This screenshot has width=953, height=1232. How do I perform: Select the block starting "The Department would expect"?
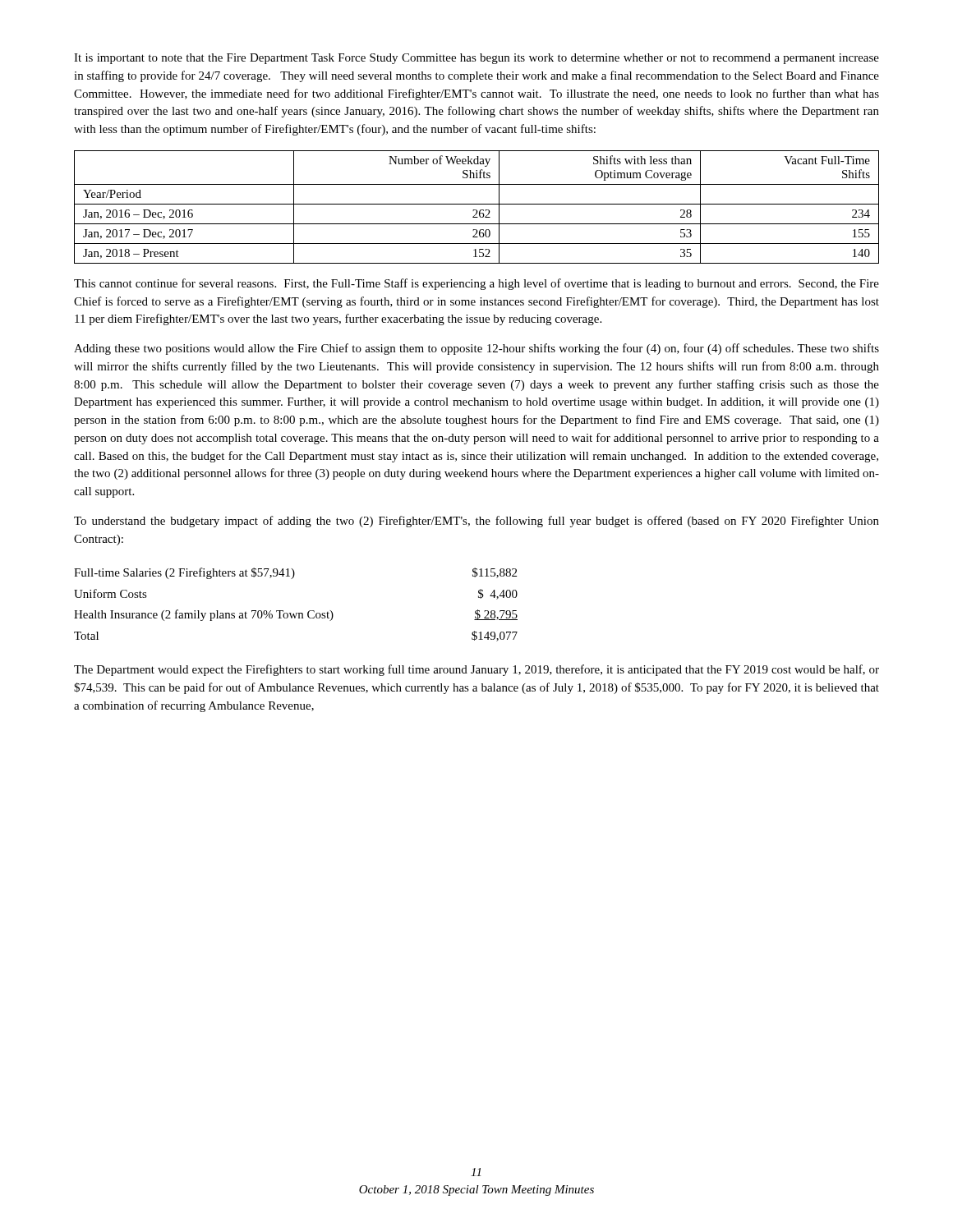coord(476,688)
